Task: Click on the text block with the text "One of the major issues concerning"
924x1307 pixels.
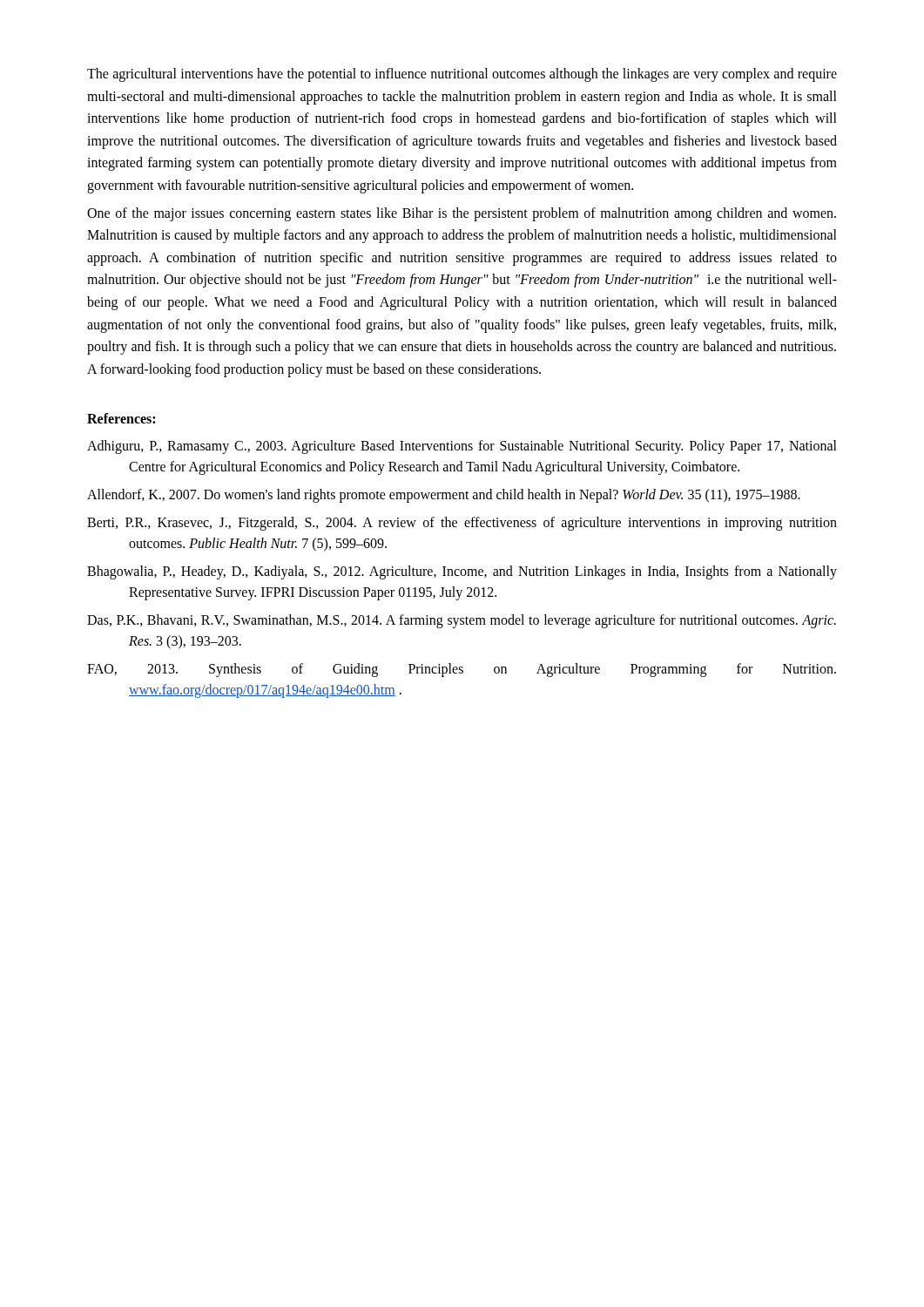Action: click(462, 291)
